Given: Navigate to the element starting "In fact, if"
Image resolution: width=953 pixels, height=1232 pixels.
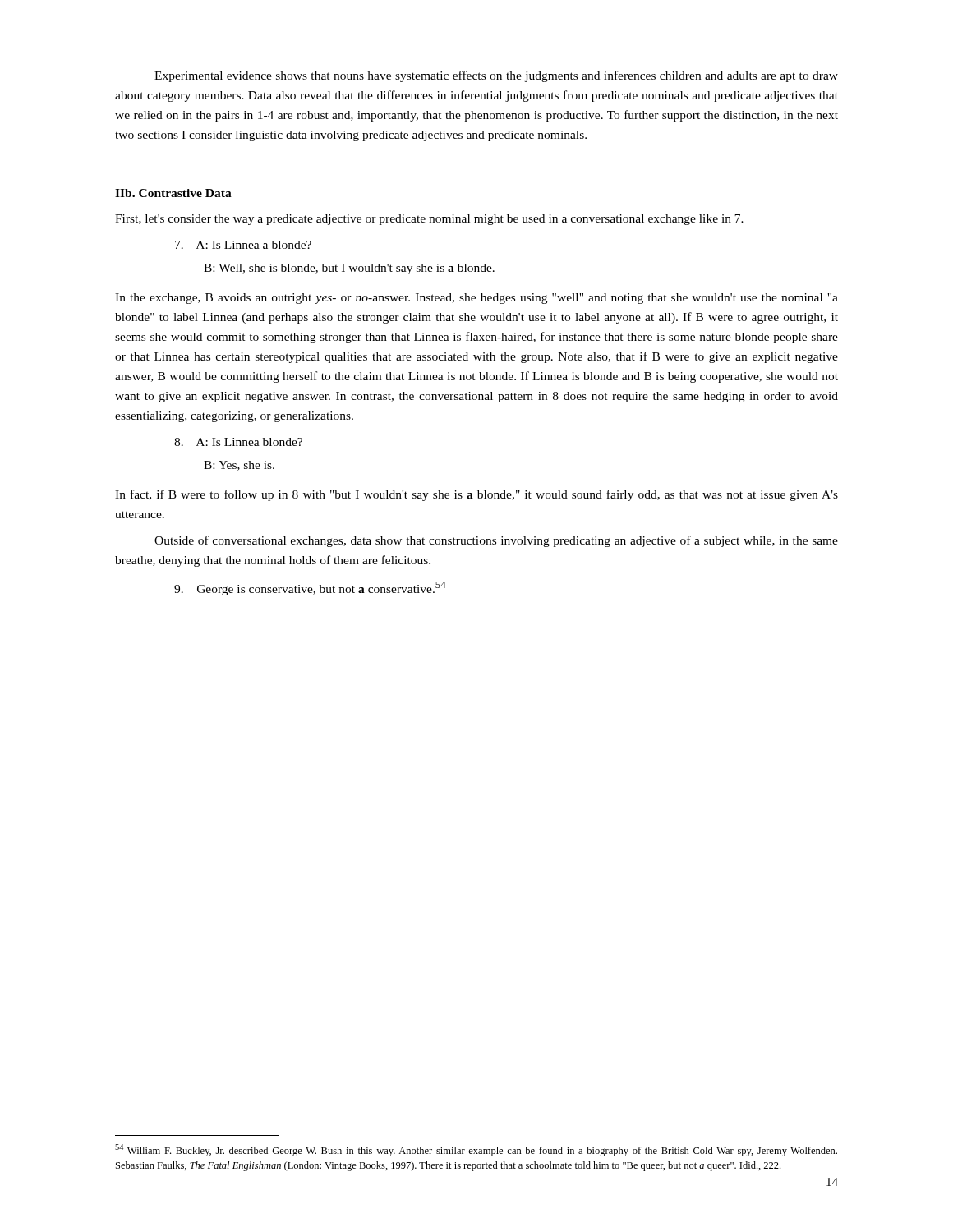Looking at the screenshot, I should pos(476,504).
